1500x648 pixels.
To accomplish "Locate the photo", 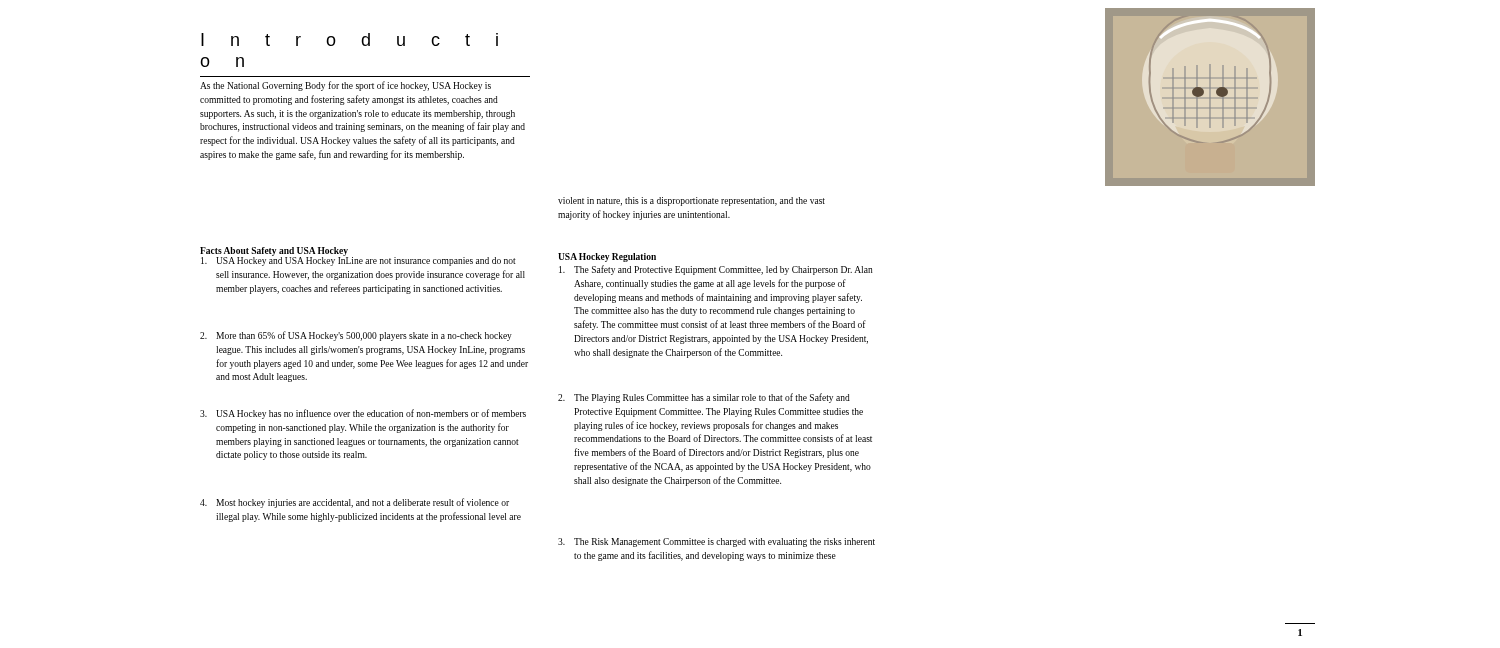I will (x=1210, y=97).
